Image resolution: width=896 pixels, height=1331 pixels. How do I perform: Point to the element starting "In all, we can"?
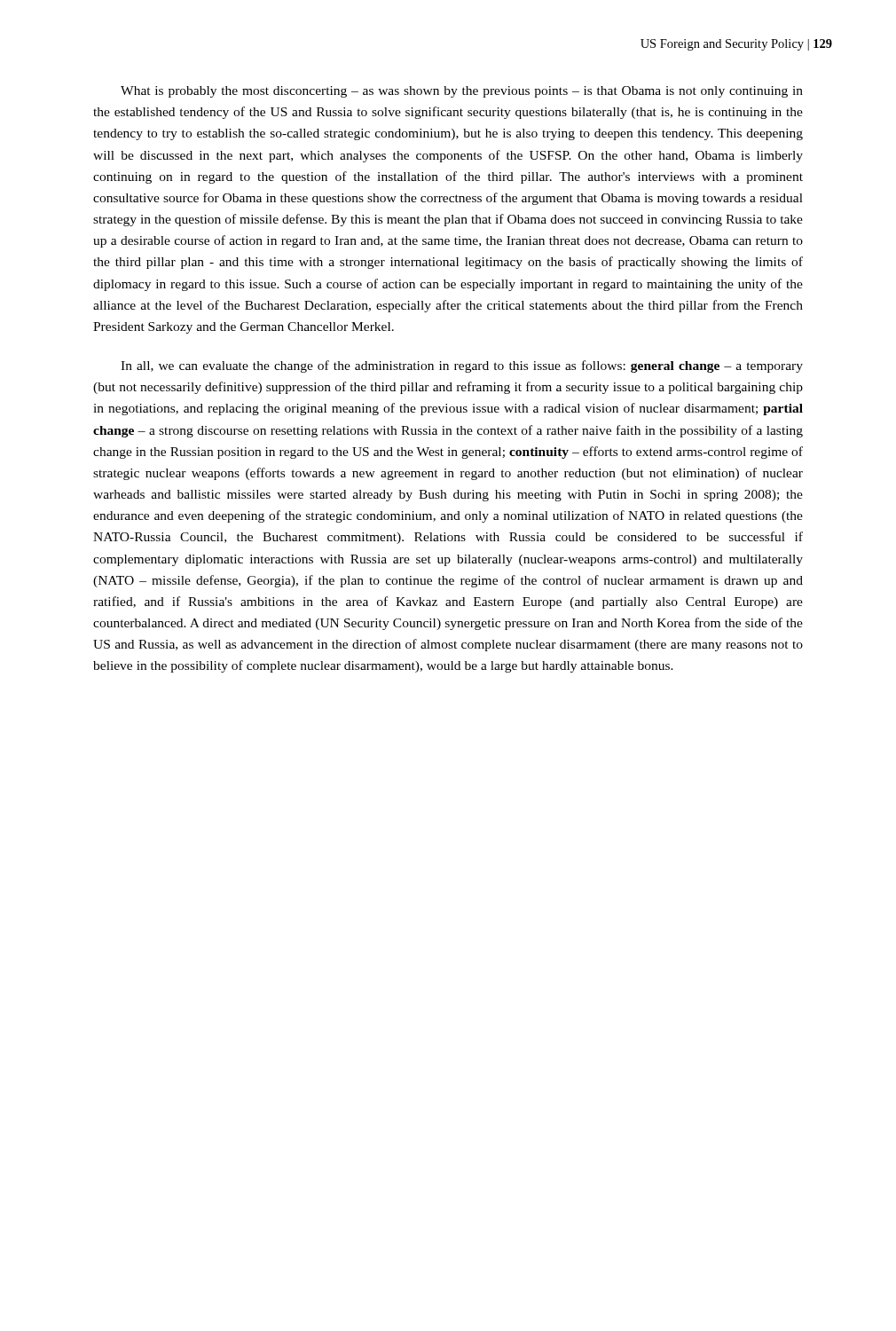pos(448,515)
